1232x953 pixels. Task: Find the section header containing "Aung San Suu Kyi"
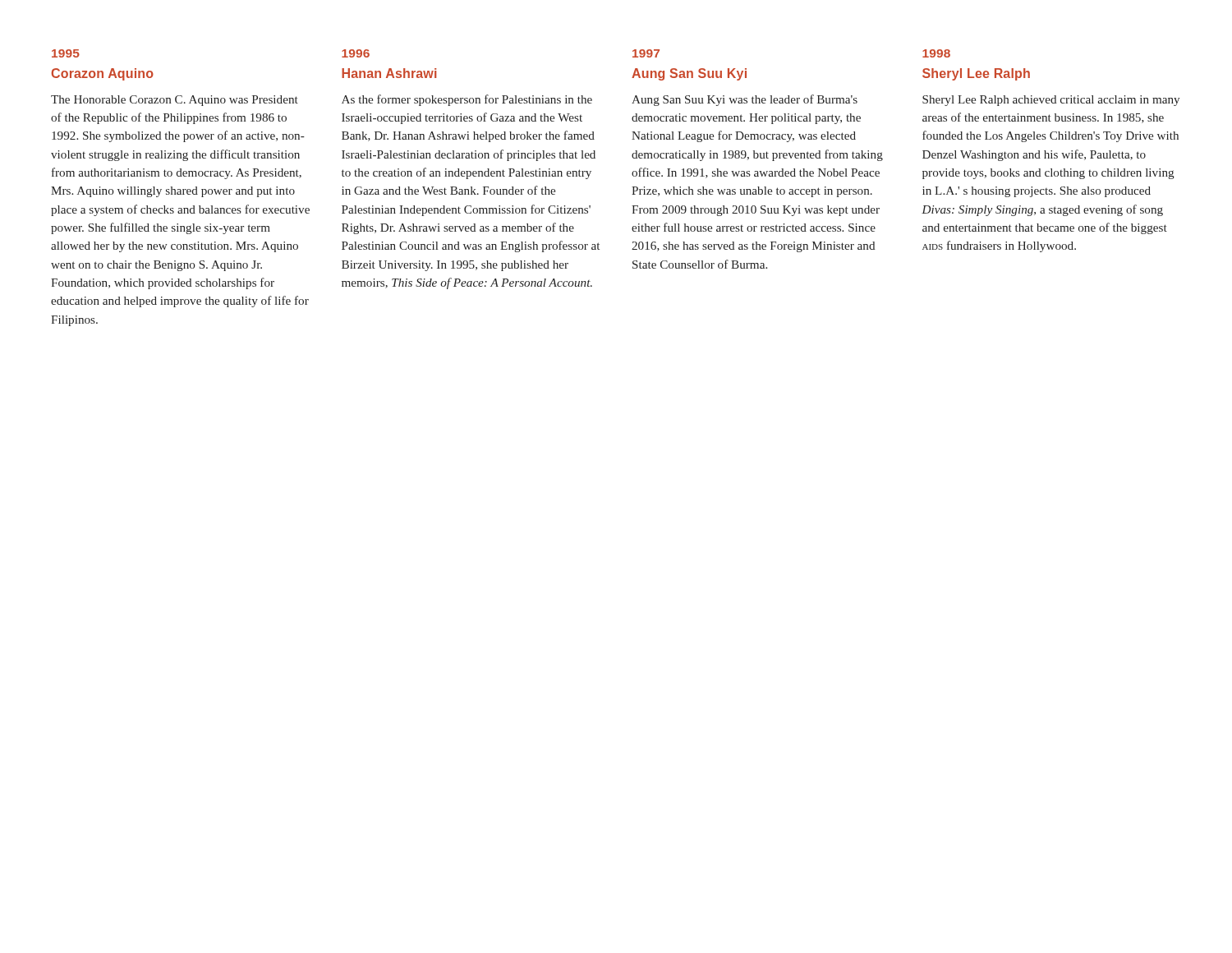tap(690, 74)
